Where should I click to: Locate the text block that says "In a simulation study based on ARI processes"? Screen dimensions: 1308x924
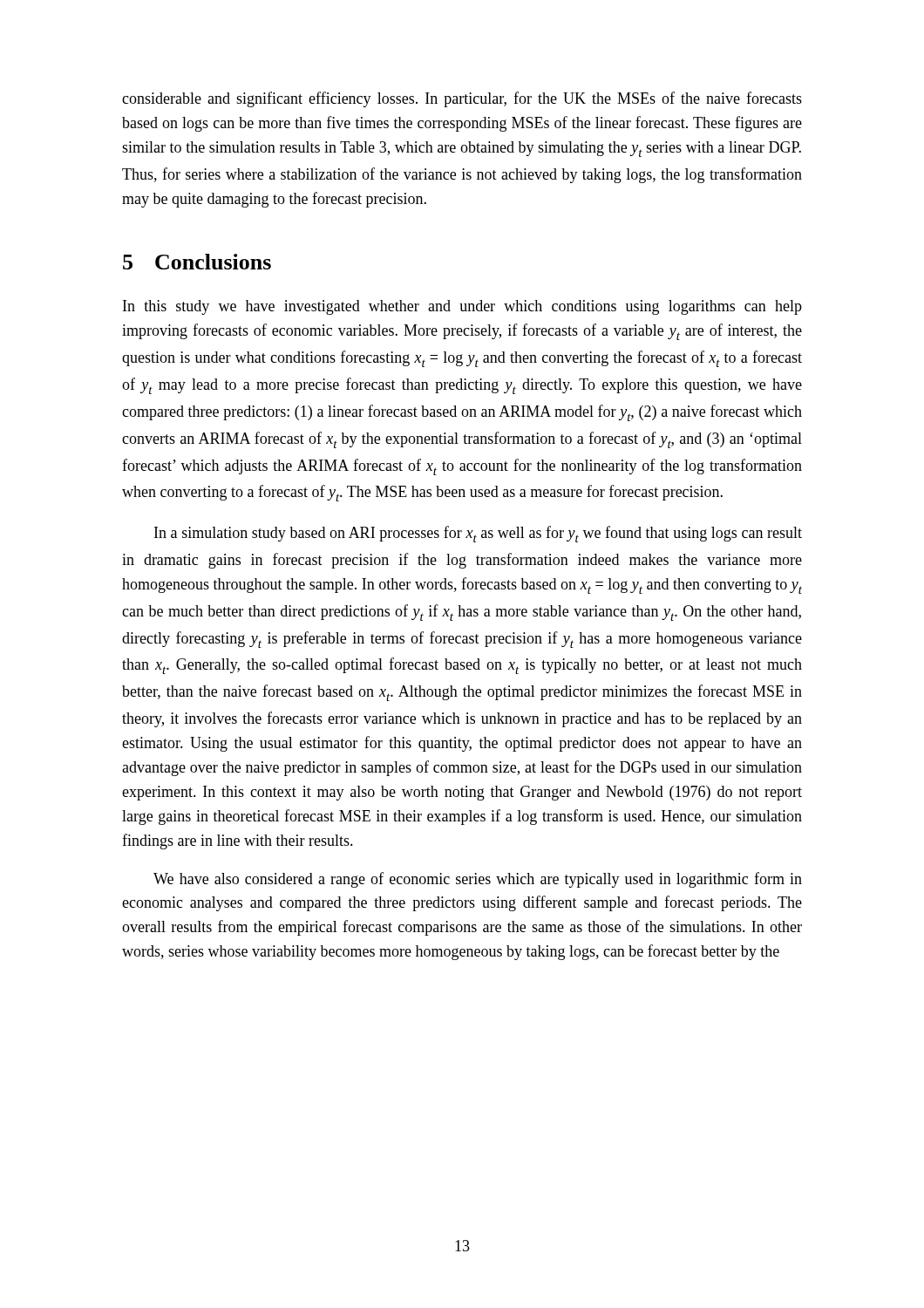pos(462,687)
